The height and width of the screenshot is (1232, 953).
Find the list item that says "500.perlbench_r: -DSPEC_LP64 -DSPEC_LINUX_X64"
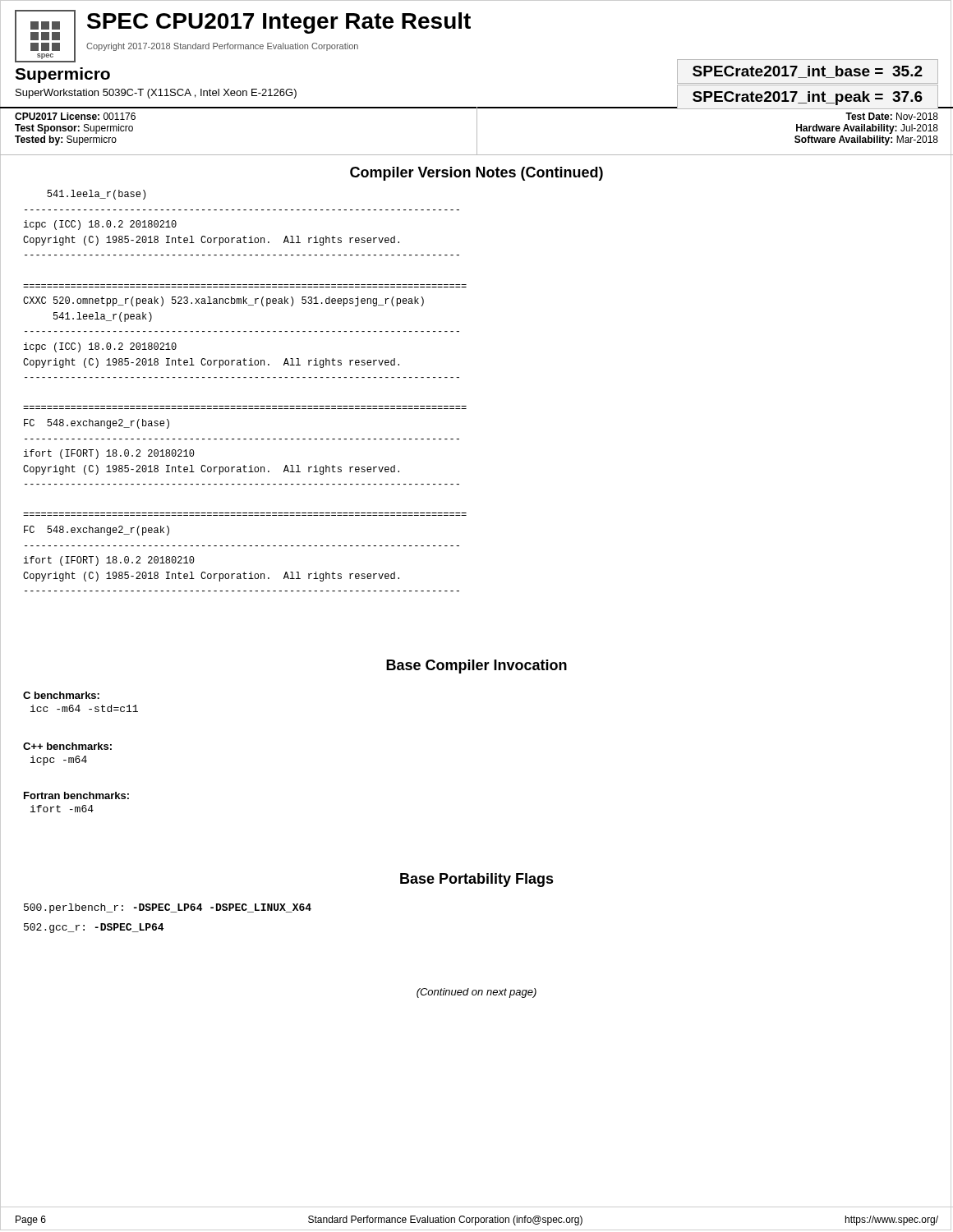(167, 908)
